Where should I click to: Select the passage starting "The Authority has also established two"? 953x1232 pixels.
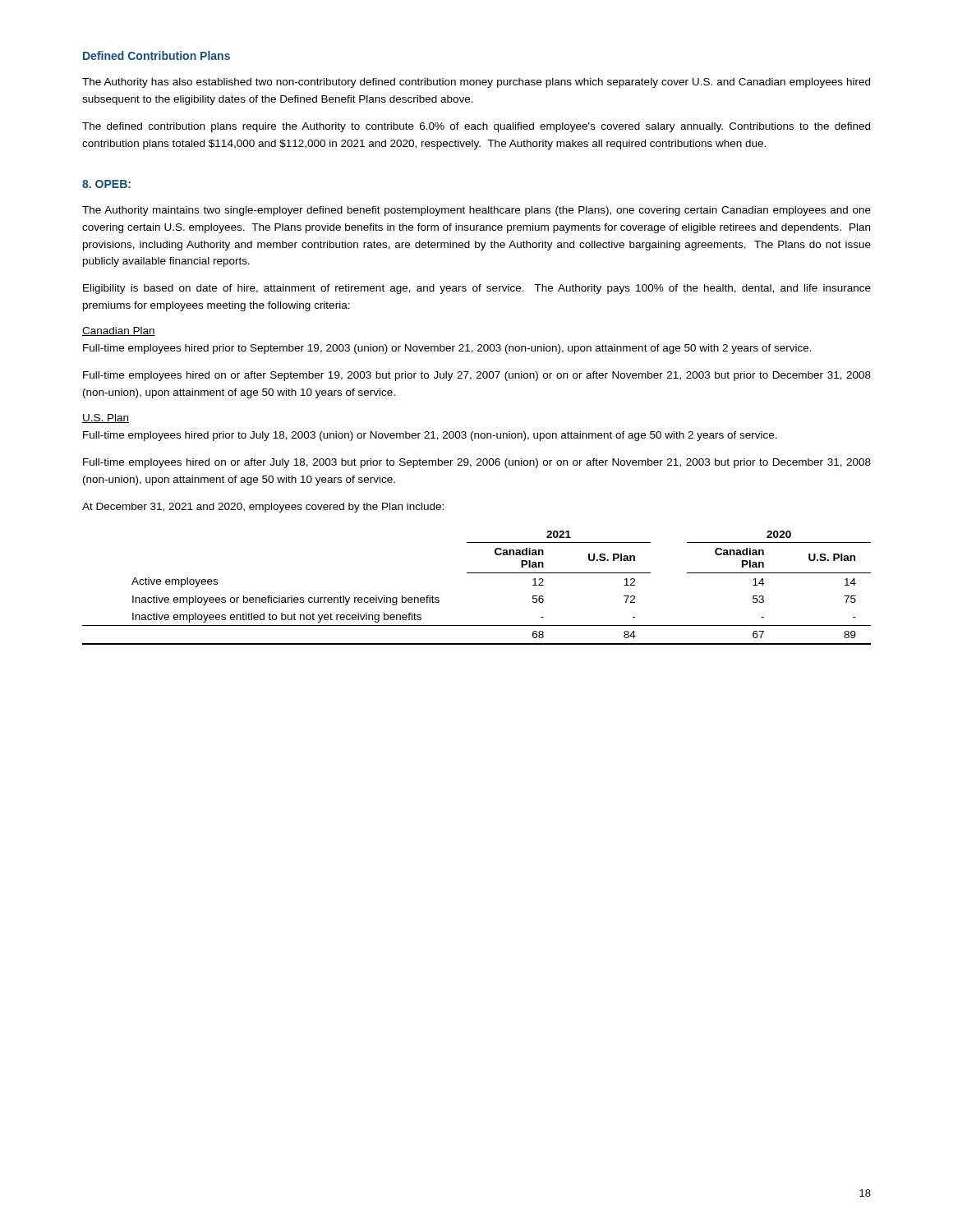(476, 90)
